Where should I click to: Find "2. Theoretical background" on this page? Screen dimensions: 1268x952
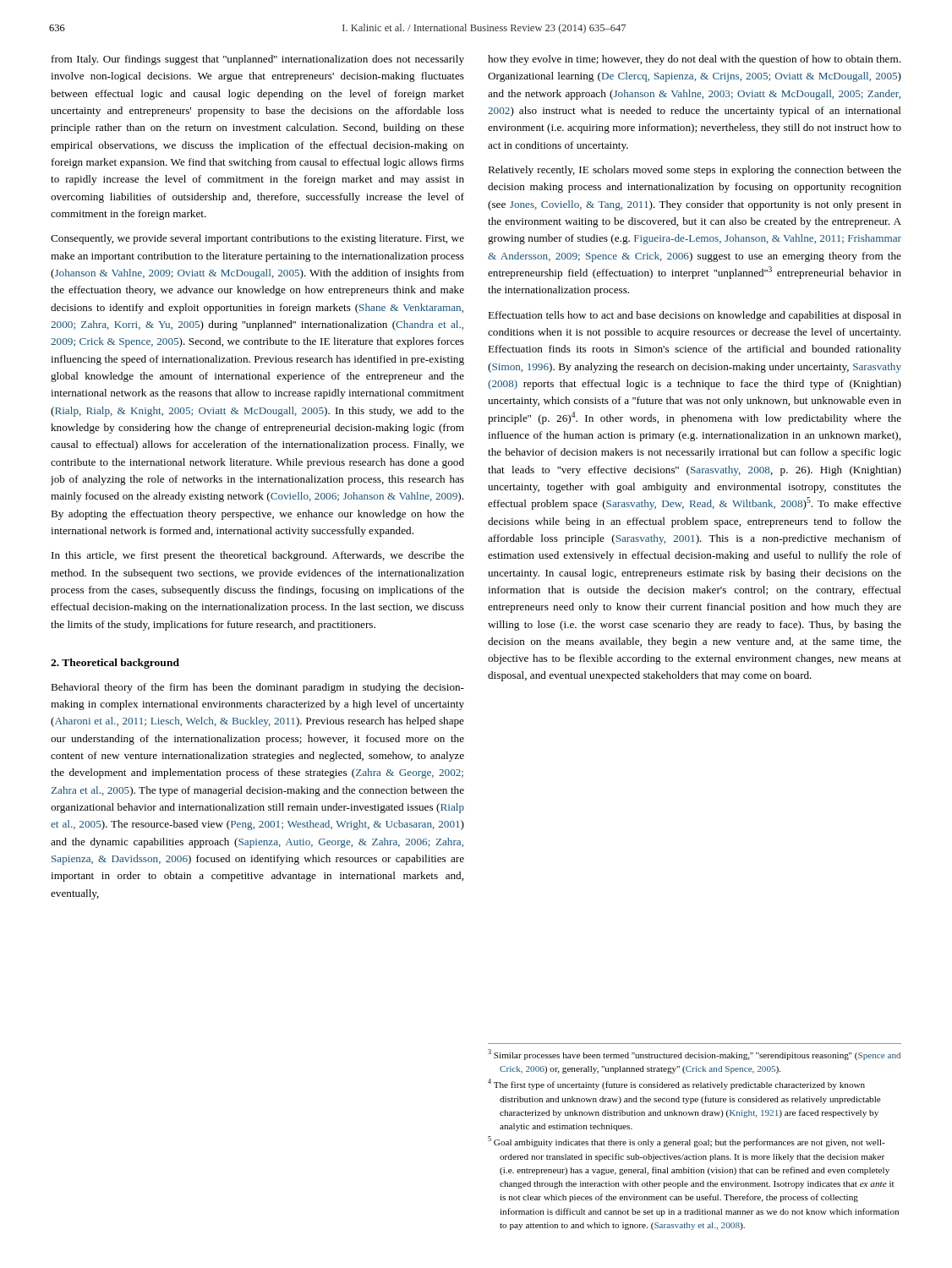point(115,662)
